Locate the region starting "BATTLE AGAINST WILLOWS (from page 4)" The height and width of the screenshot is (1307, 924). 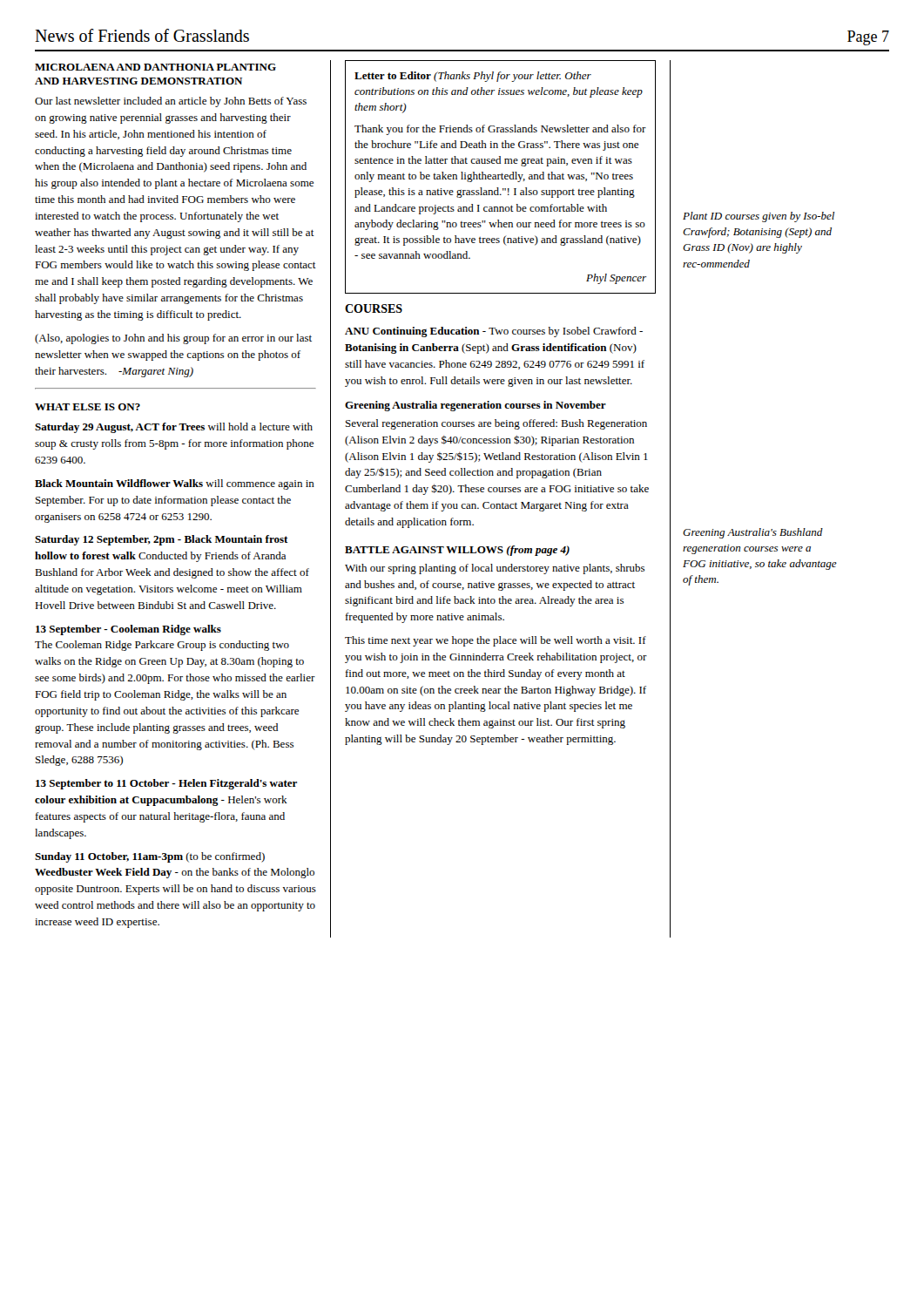pos(457,549)
